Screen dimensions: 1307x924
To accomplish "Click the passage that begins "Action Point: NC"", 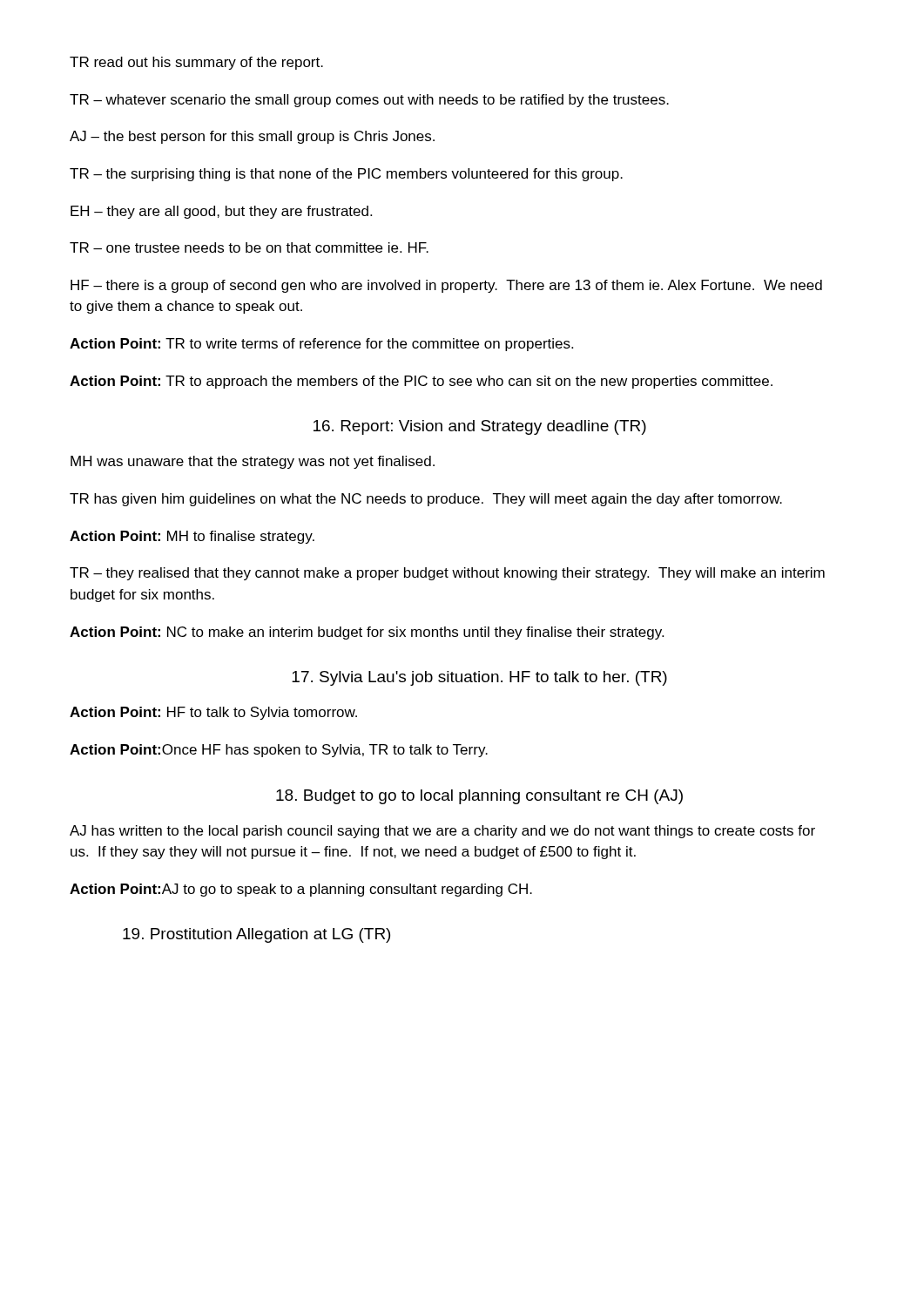I will [x=367, y=632].
